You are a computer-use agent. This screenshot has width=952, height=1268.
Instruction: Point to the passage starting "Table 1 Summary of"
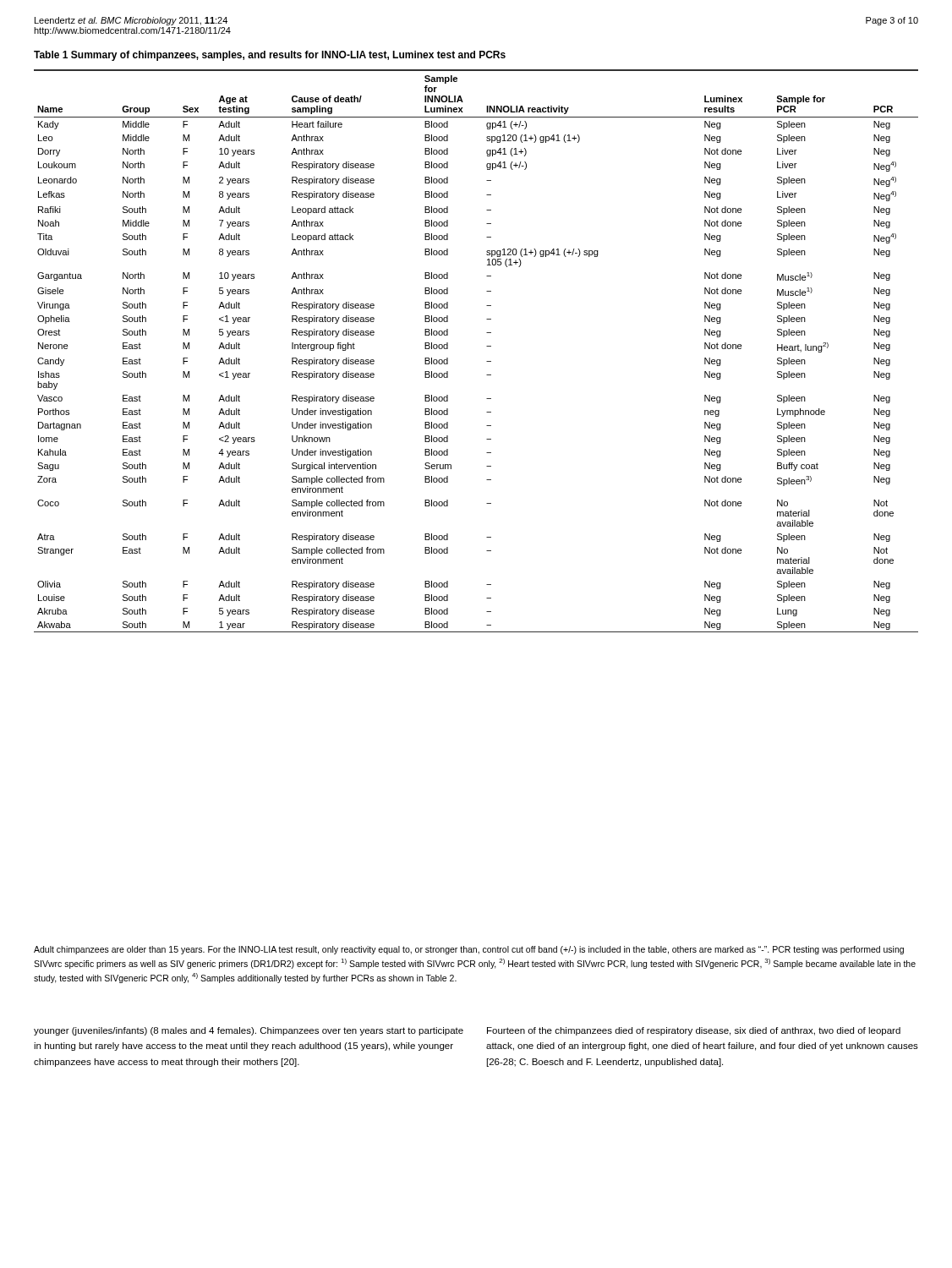coord(270,55)
